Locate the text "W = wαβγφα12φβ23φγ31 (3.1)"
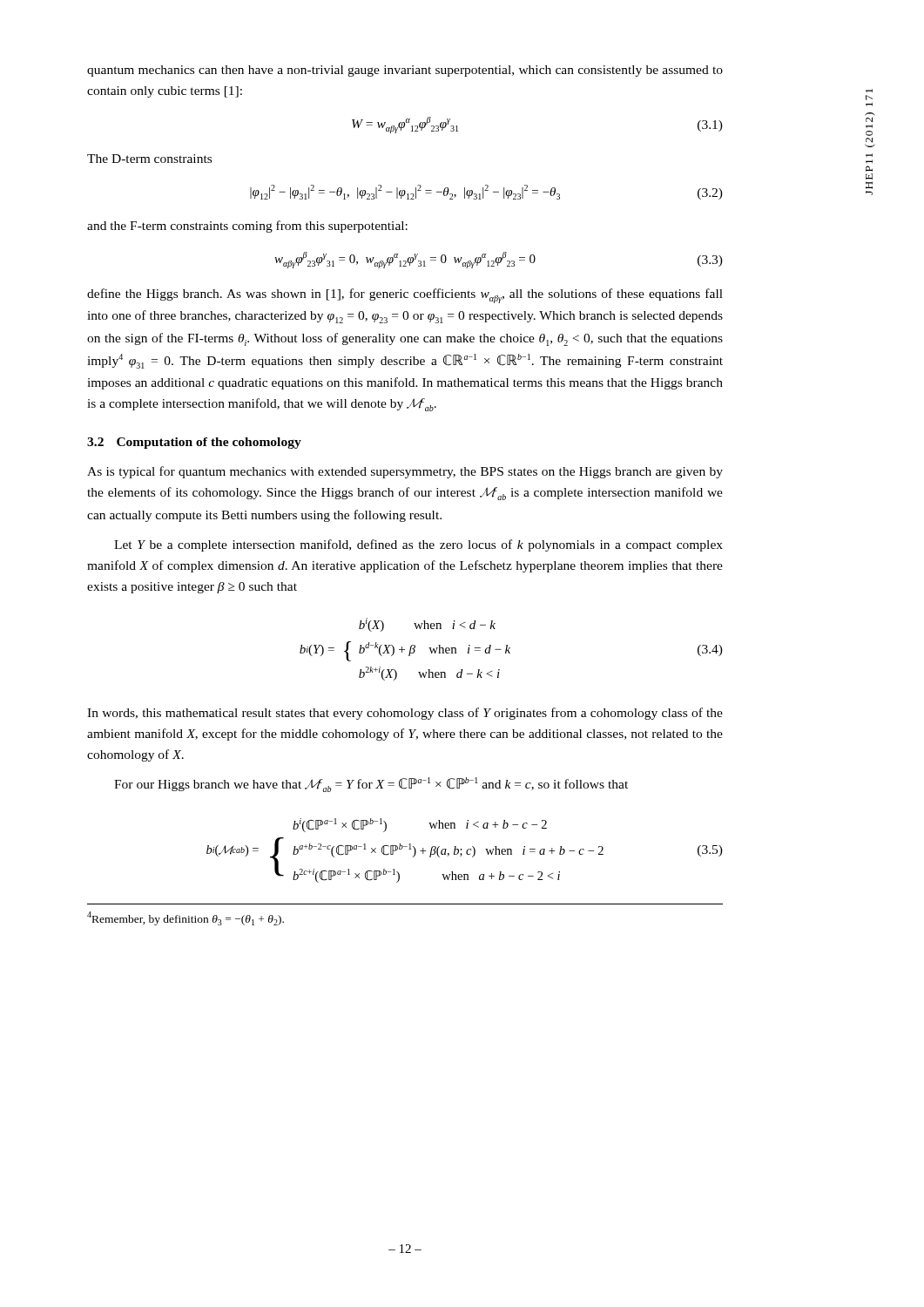 pos(405,125)
